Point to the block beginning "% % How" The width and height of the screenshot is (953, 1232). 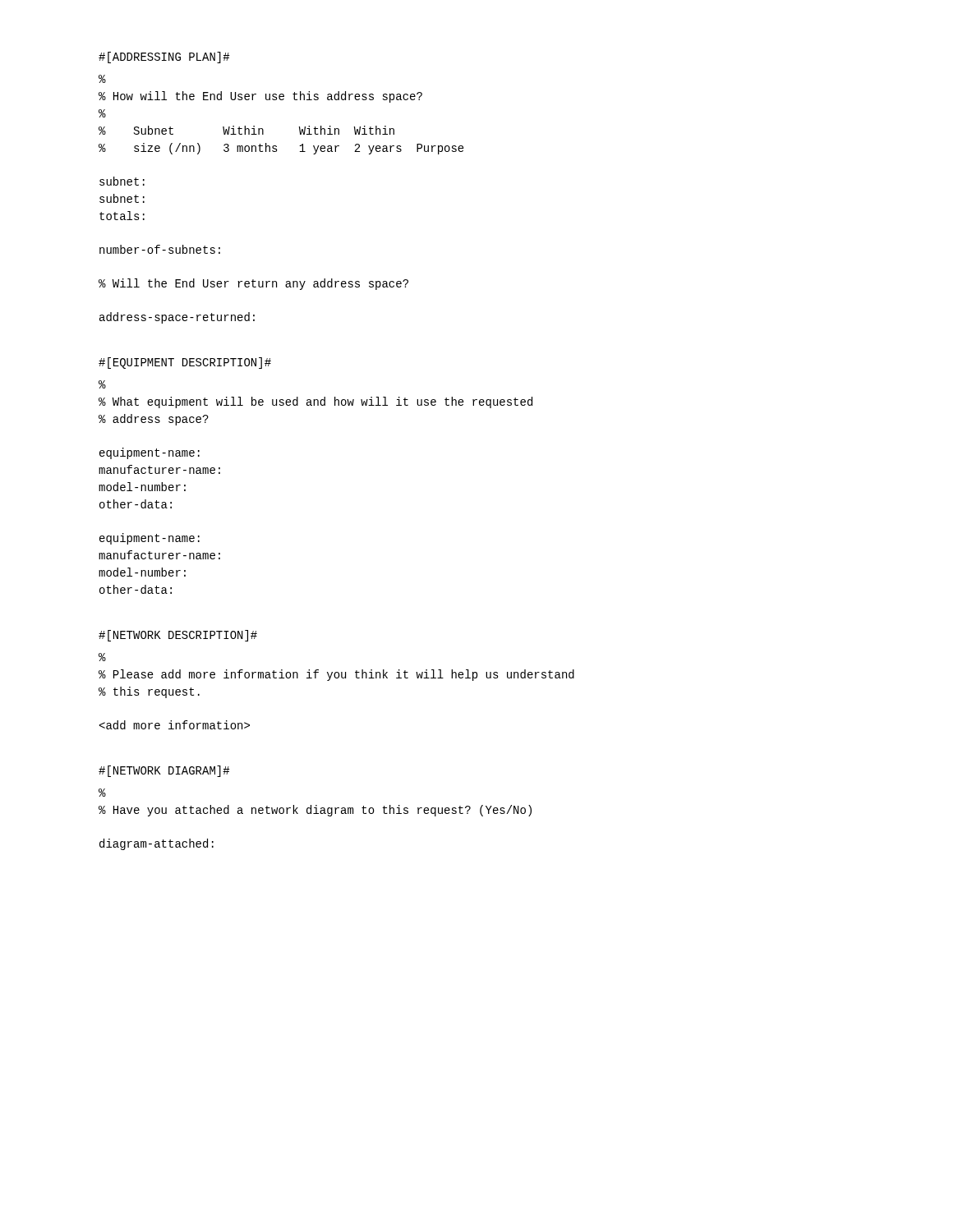coord(102,79)
